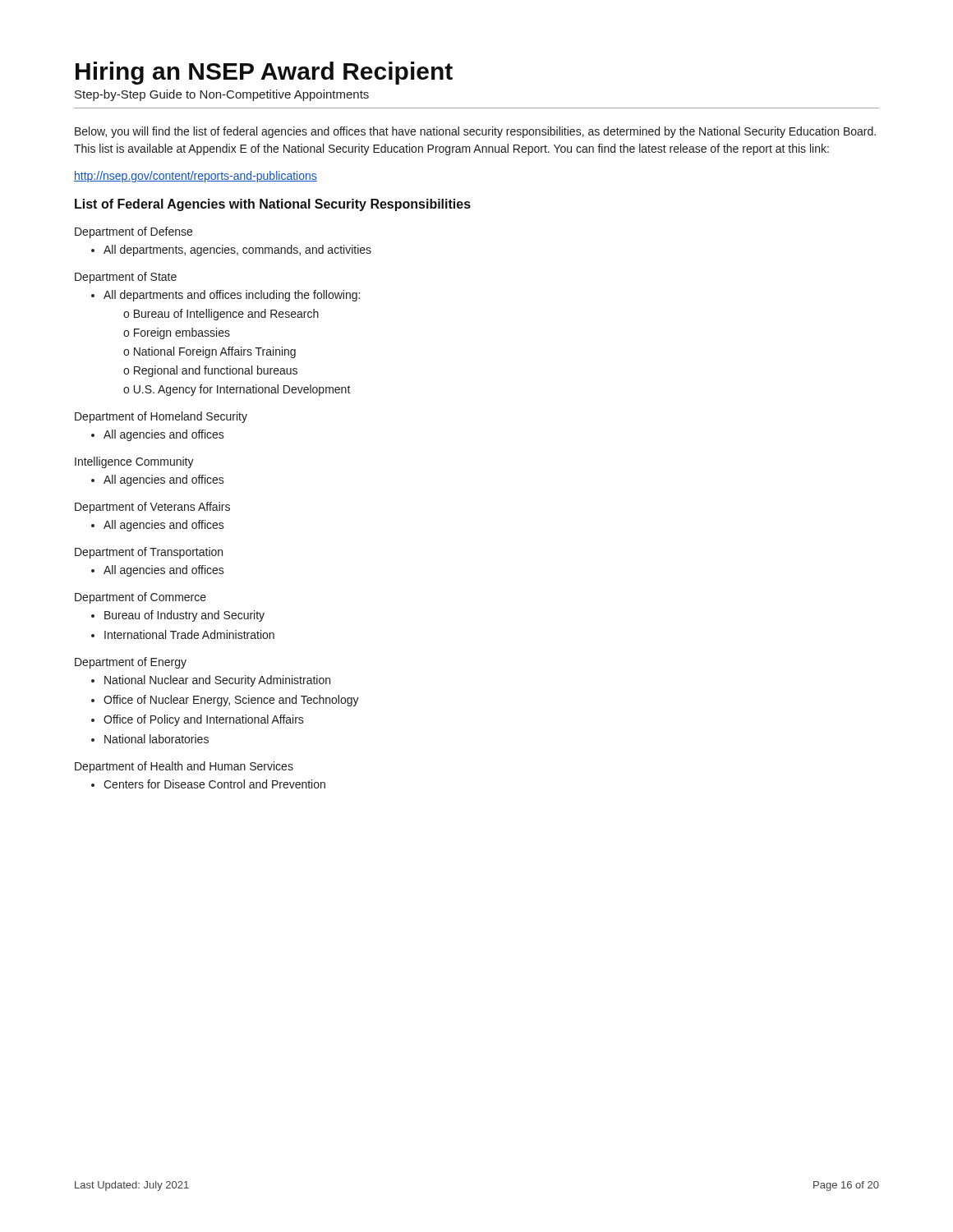
Task: Point to "International Trade Administration"
Action: click(x=189, y=635)
